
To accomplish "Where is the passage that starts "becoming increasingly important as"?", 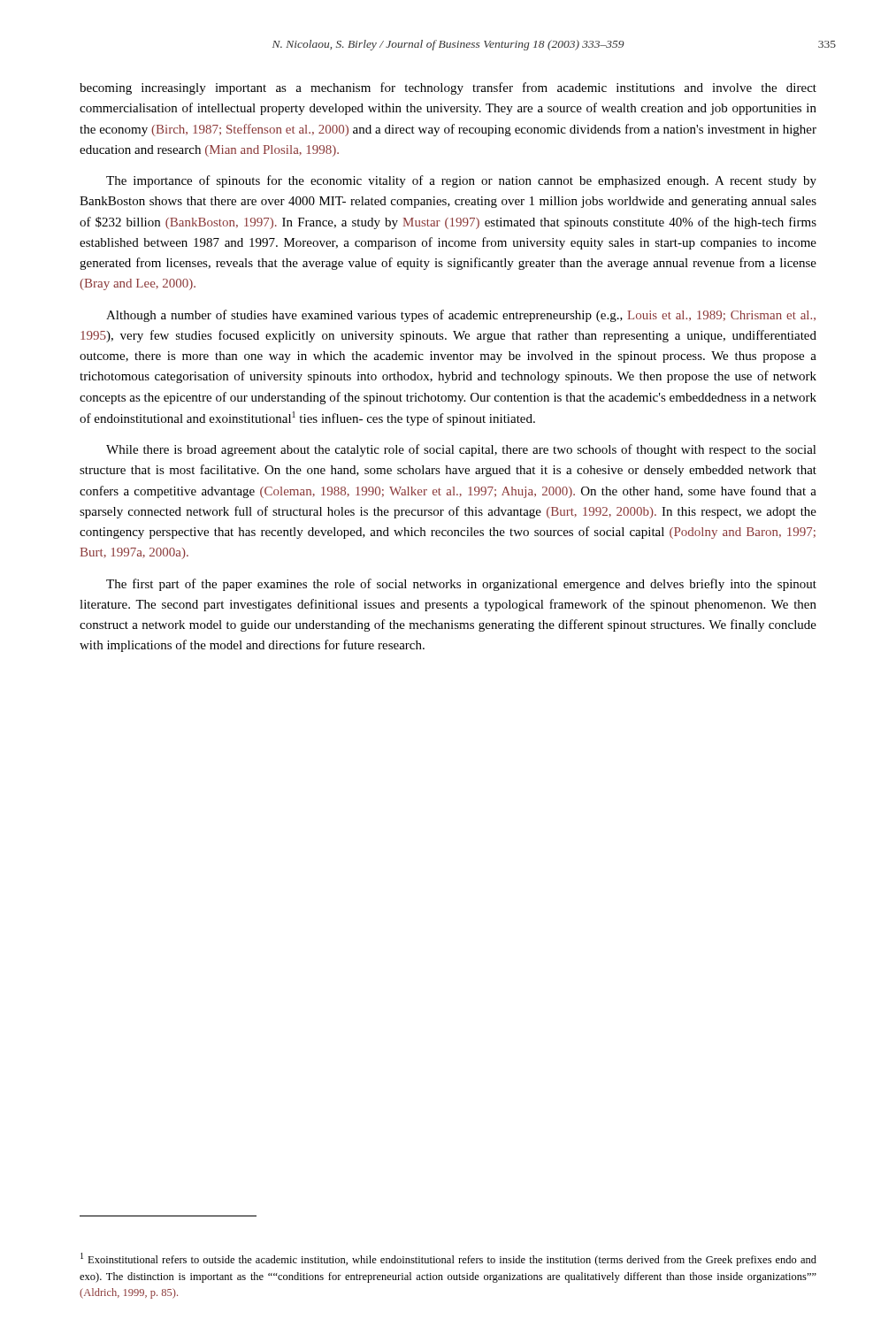I will coord(448,119).
